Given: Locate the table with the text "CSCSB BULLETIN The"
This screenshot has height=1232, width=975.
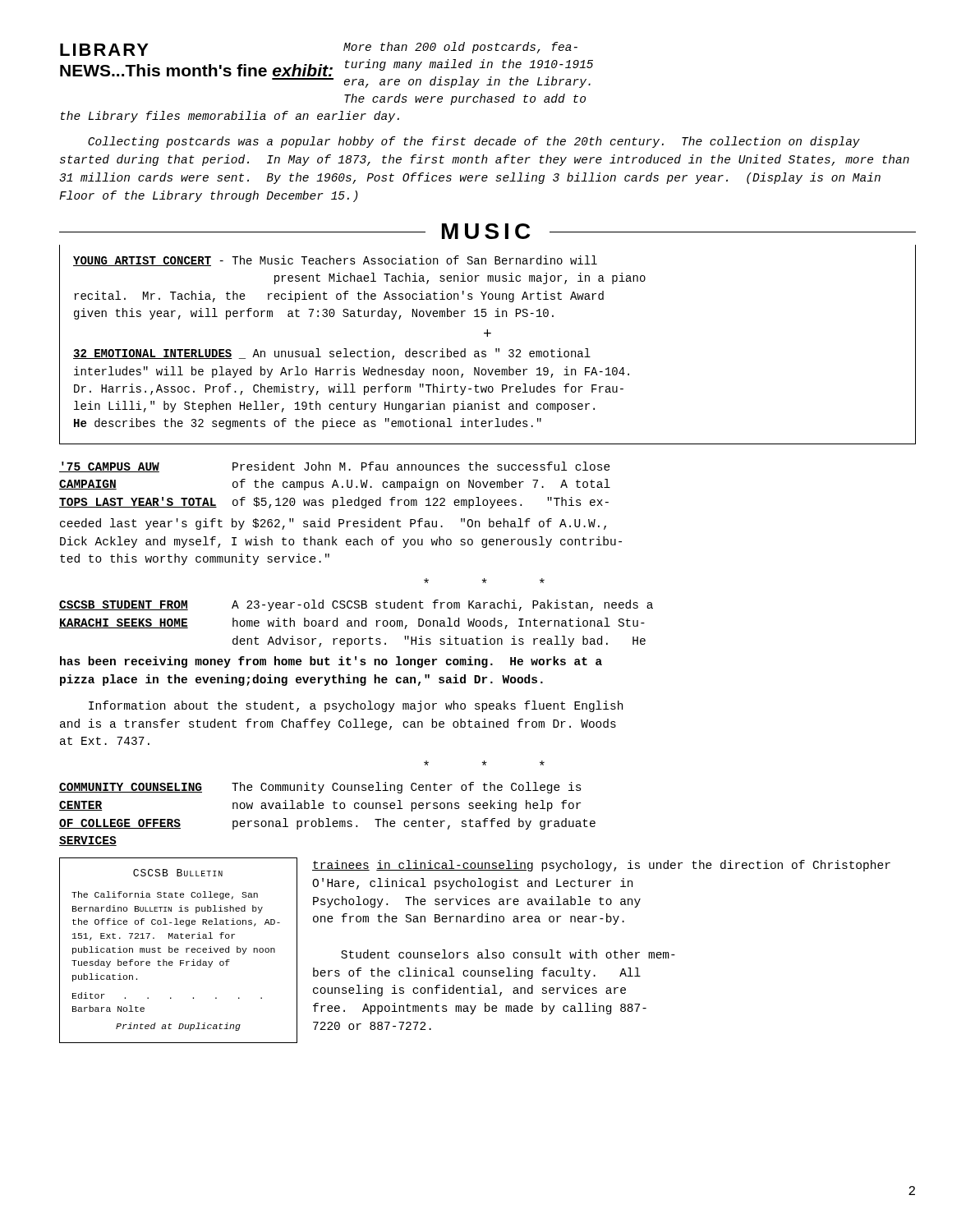Looking at the screenshot, I should 178,950.
